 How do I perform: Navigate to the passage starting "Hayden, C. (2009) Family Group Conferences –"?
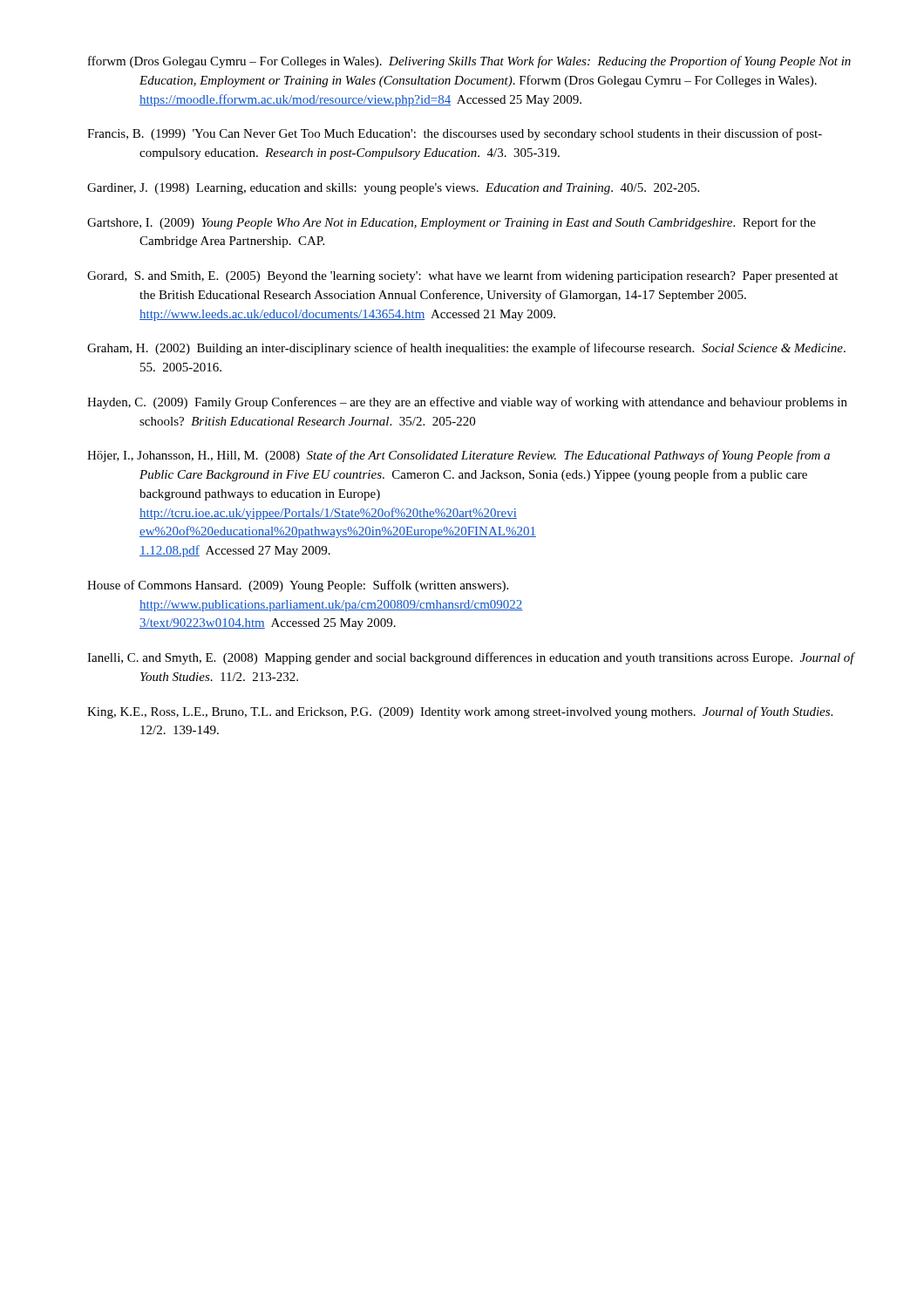point(467,411)
